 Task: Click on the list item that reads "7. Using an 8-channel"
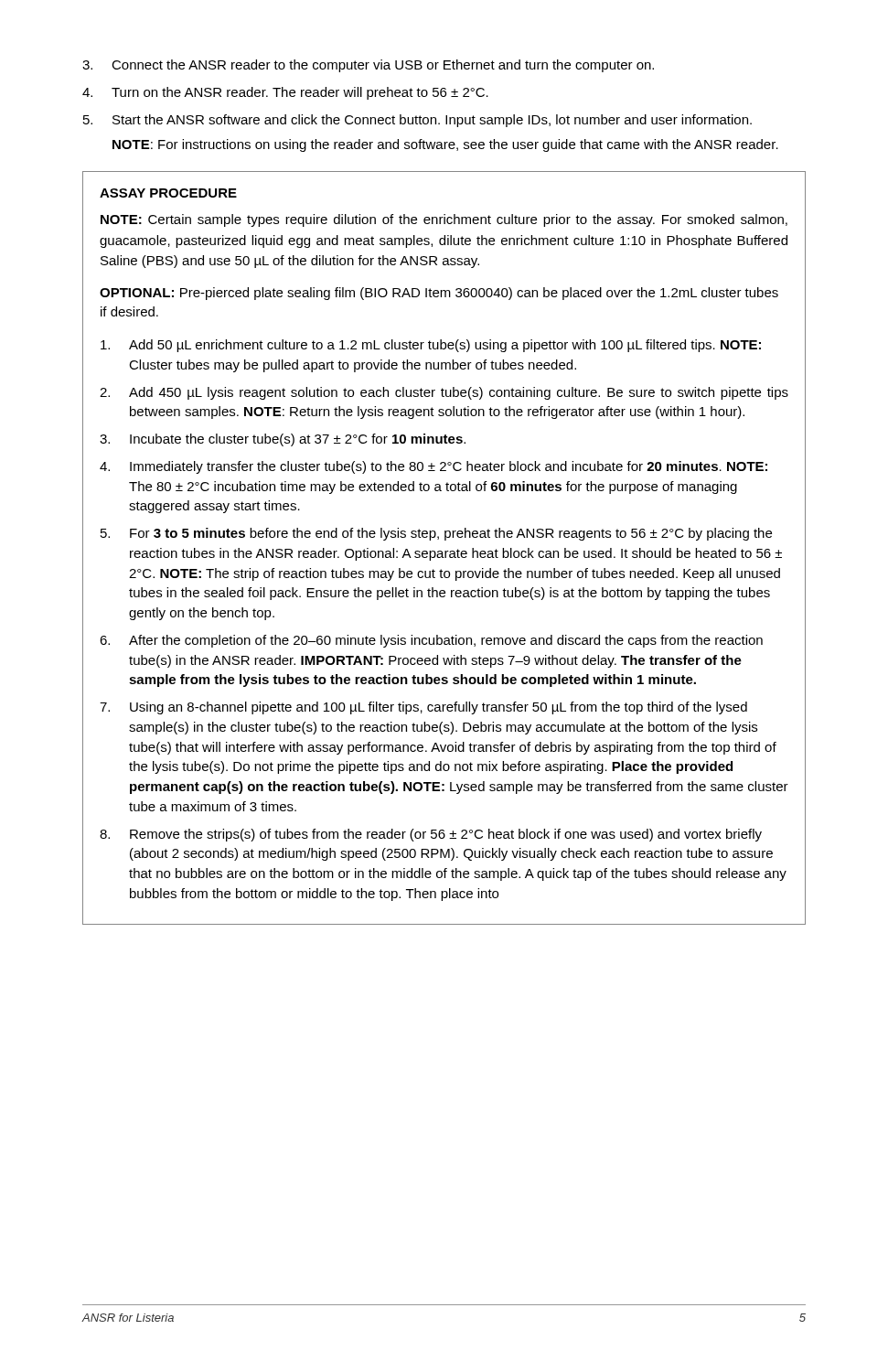[444, 757]
